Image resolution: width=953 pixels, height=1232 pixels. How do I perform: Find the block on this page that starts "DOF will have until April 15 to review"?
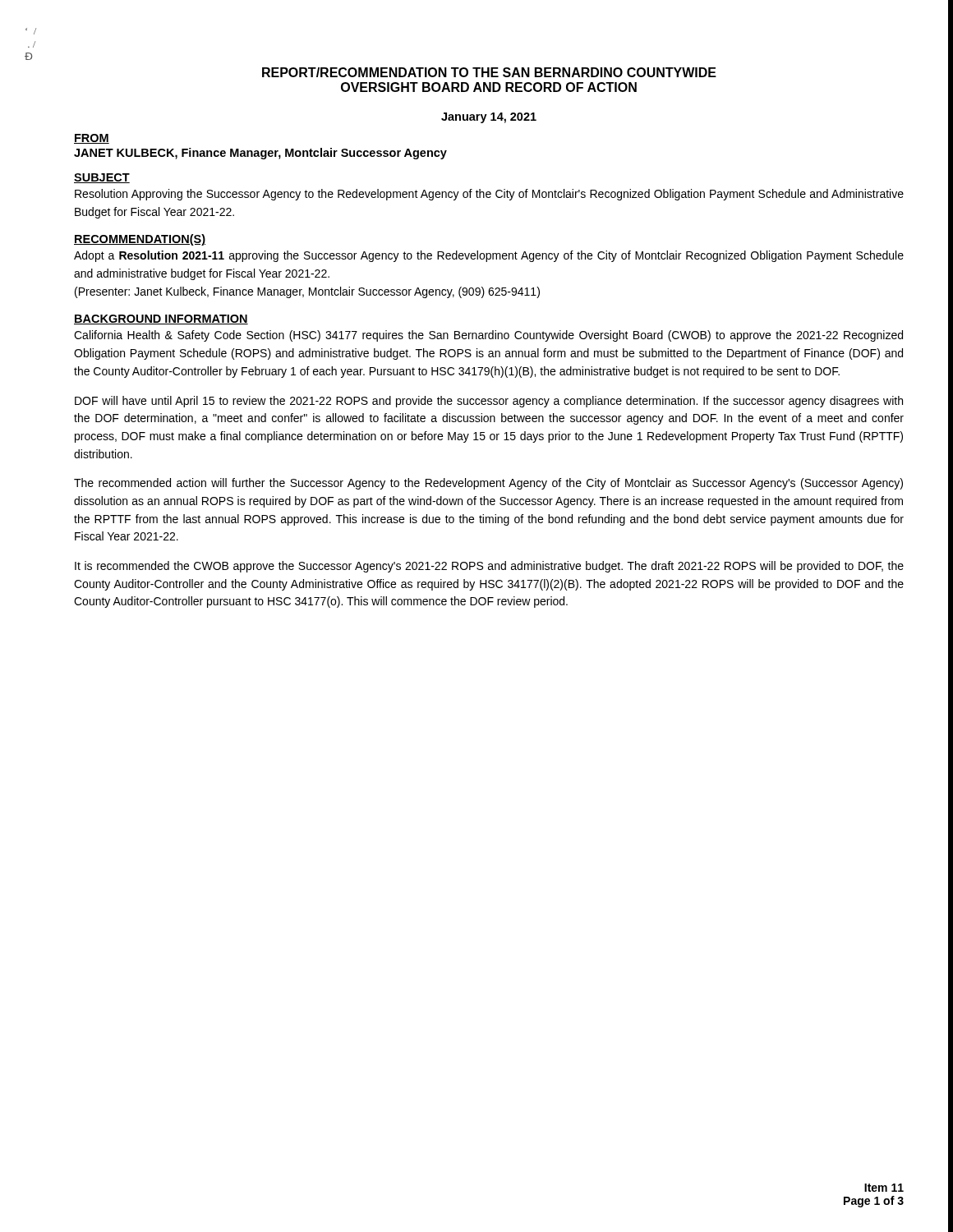coord(489,427)
